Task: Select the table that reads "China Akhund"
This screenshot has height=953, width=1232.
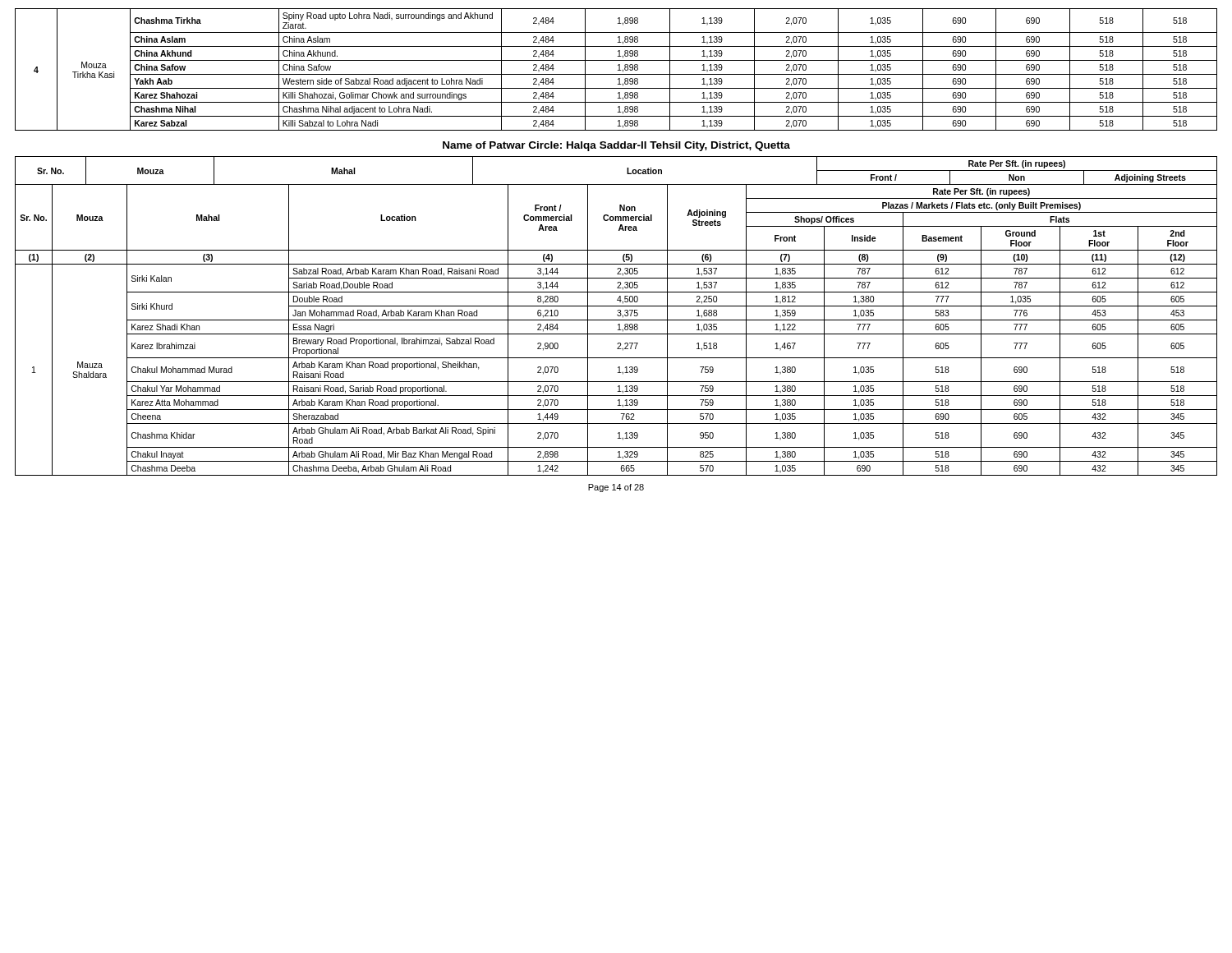Action: pyautogui.click(x=616, y=69)
